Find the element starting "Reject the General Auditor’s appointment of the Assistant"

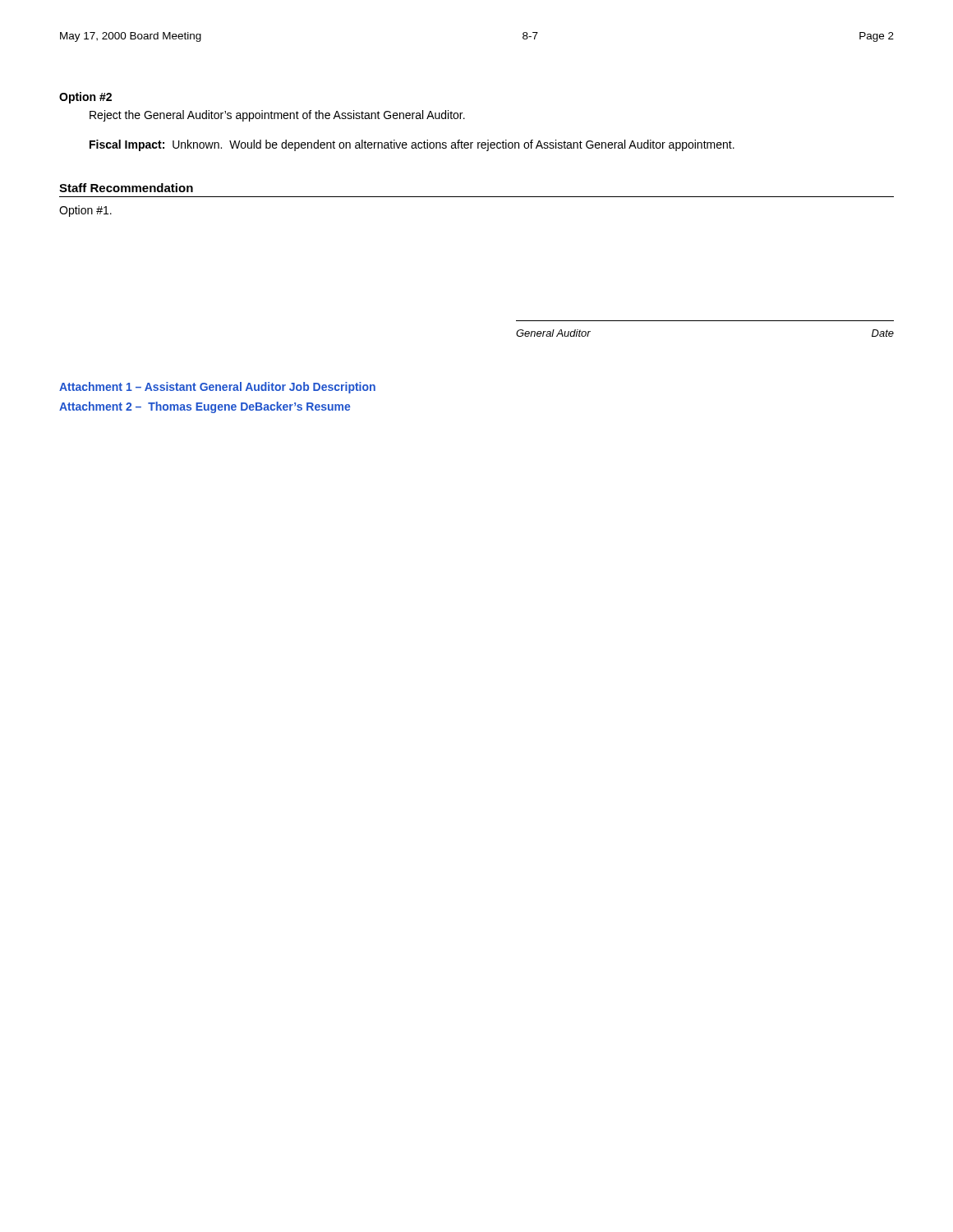277,115
